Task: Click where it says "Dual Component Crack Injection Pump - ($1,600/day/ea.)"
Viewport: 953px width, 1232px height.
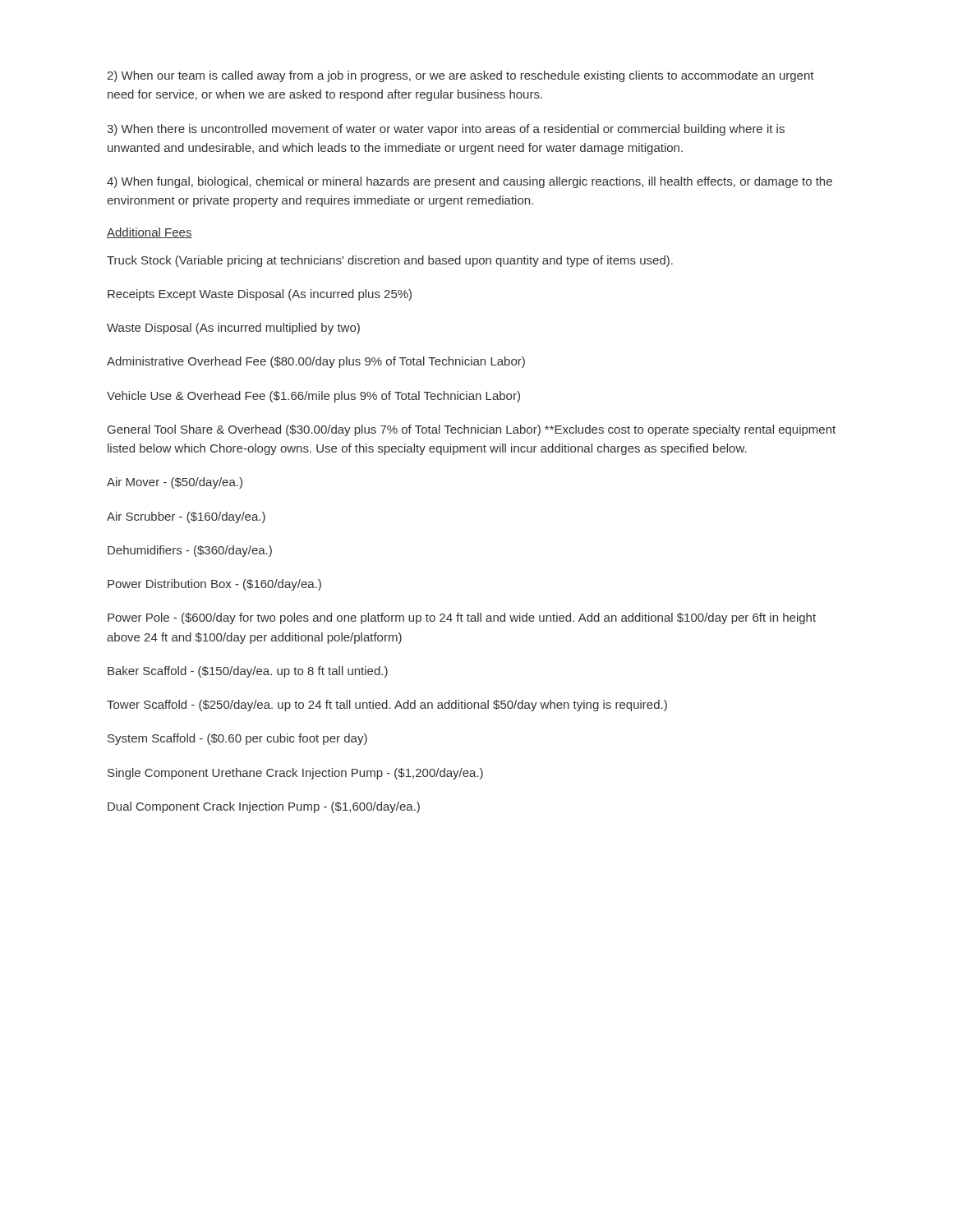Action: point(264,806)
